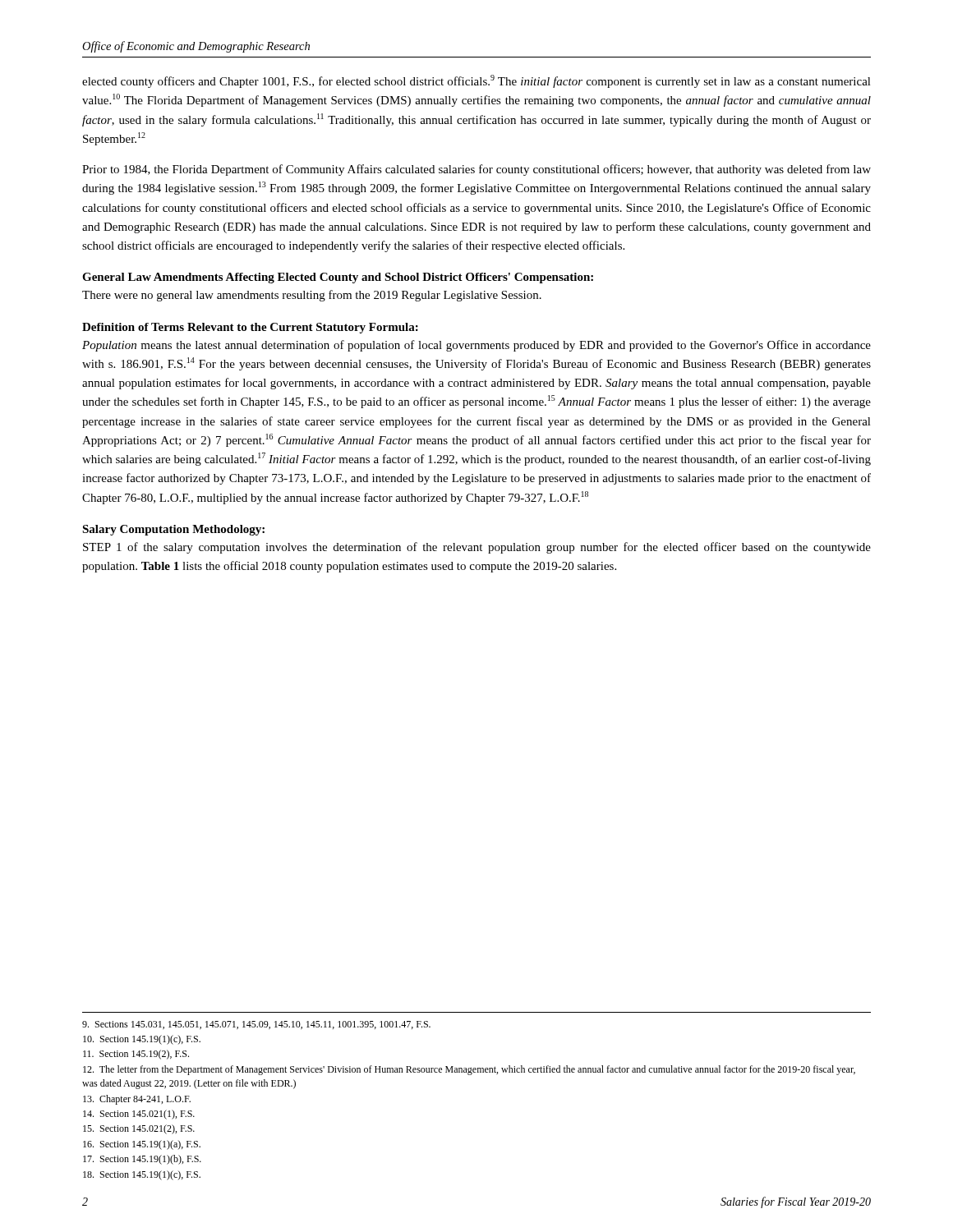The width and height of the screenshot is (953, 1232).
Task: Point to the region starting "elected county officers and Chapter 1001,"
Action: click(476, 109)
